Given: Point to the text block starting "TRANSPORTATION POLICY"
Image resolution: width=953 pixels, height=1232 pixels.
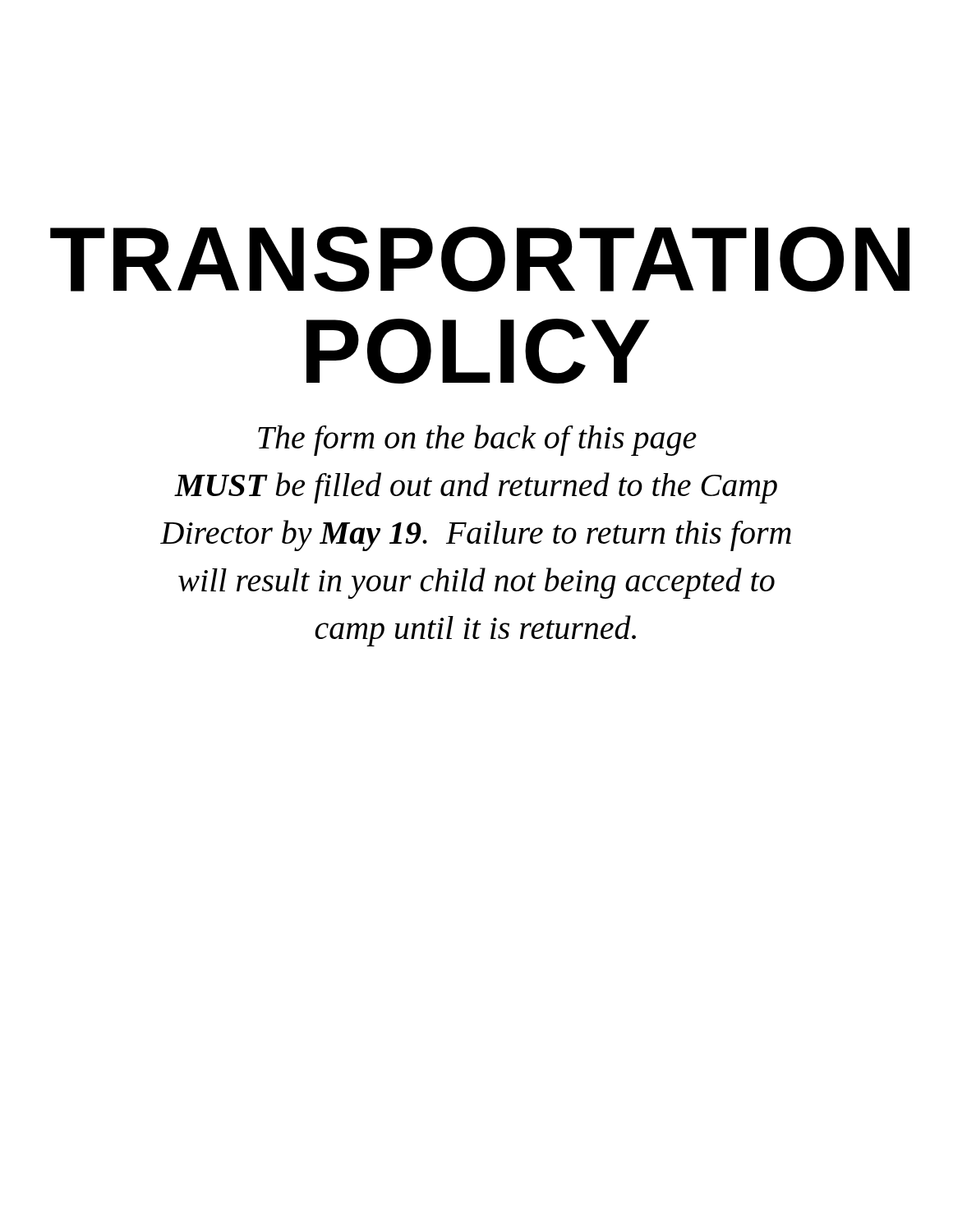Looking at the screenshot, I should tap(476, 306).
